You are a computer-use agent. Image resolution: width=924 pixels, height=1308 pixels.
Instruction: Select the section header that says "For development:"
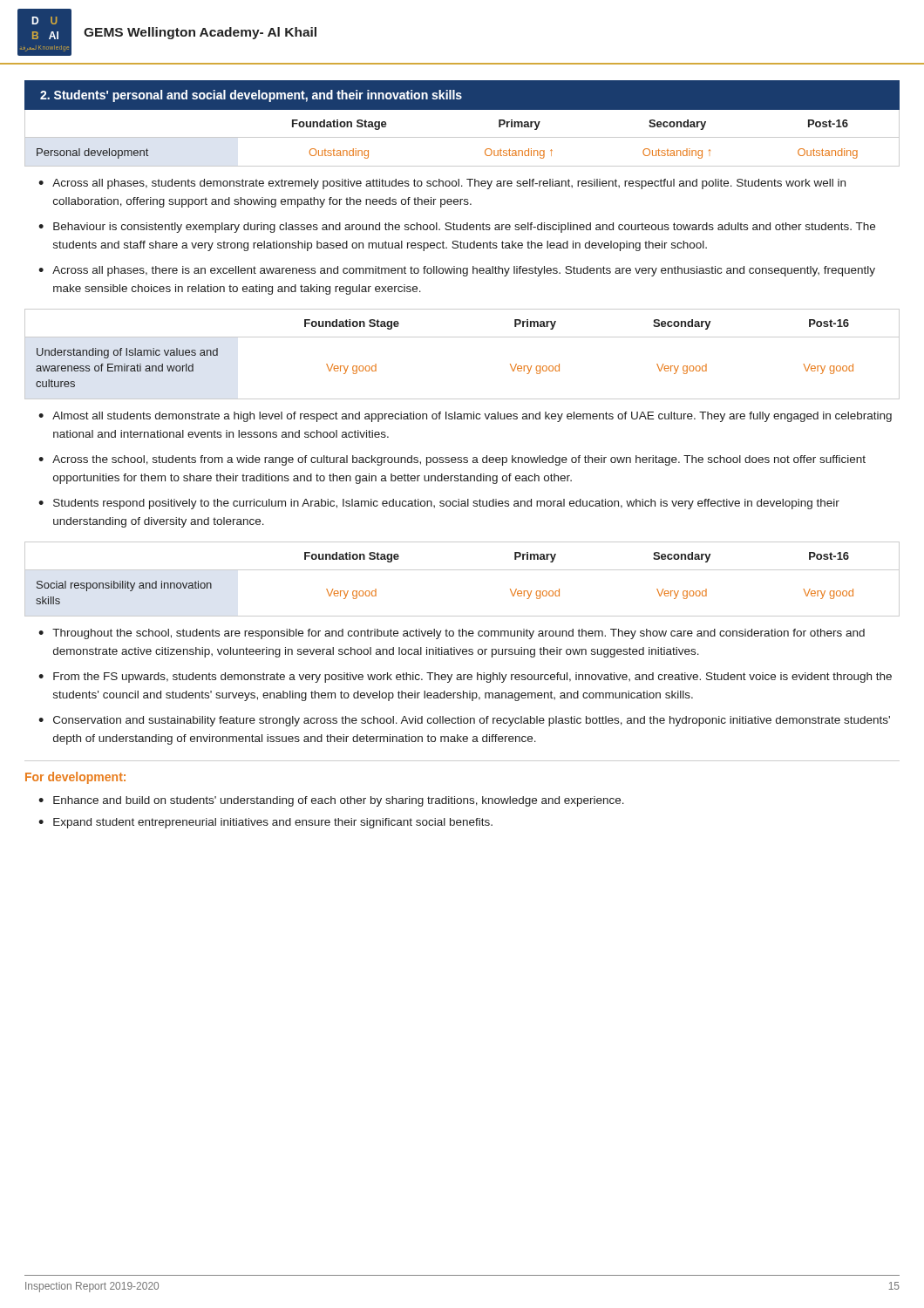point(76,777)
